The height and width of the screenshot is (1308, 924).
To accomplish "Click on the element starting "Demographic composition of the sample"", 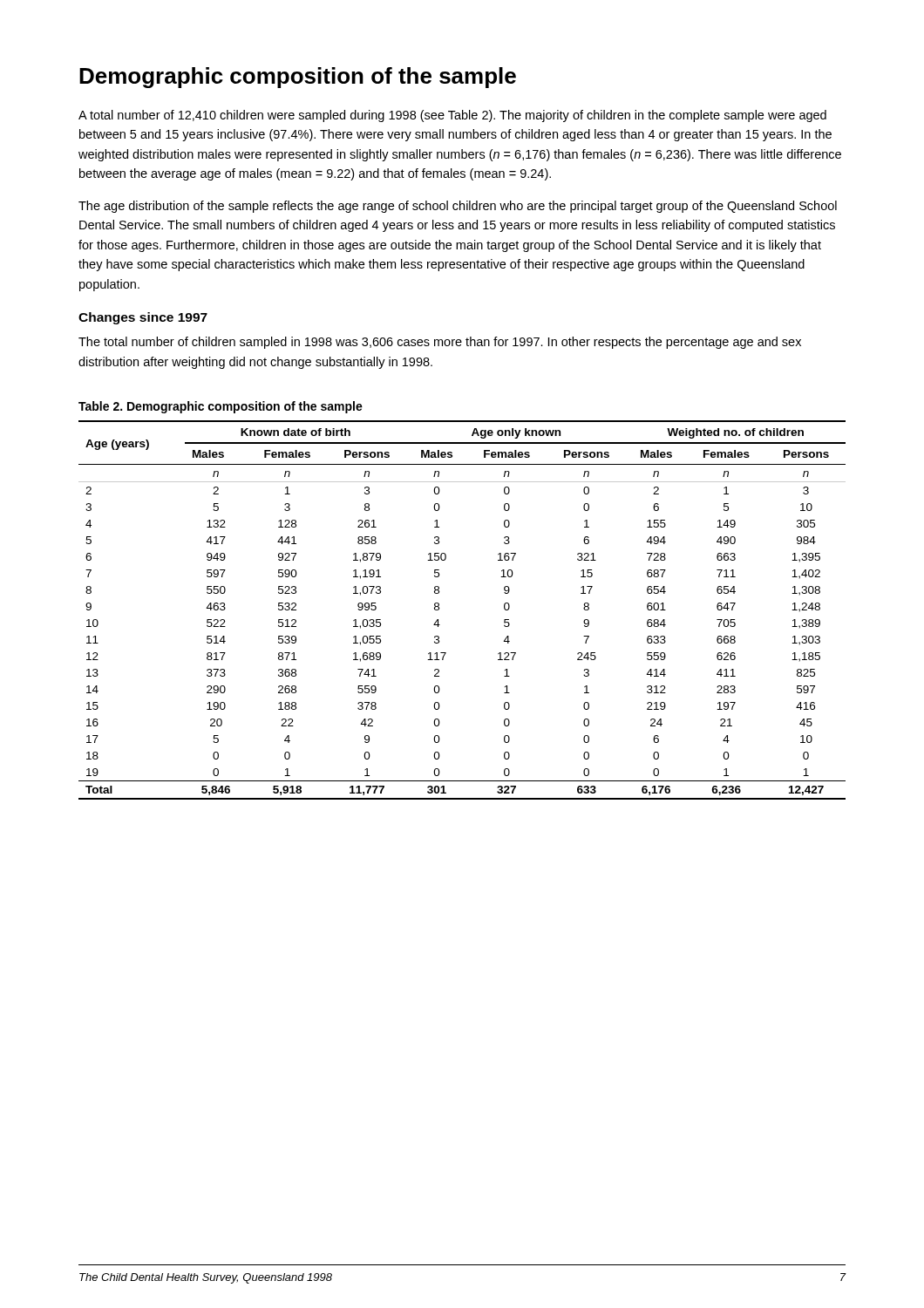I will point(462,76).
